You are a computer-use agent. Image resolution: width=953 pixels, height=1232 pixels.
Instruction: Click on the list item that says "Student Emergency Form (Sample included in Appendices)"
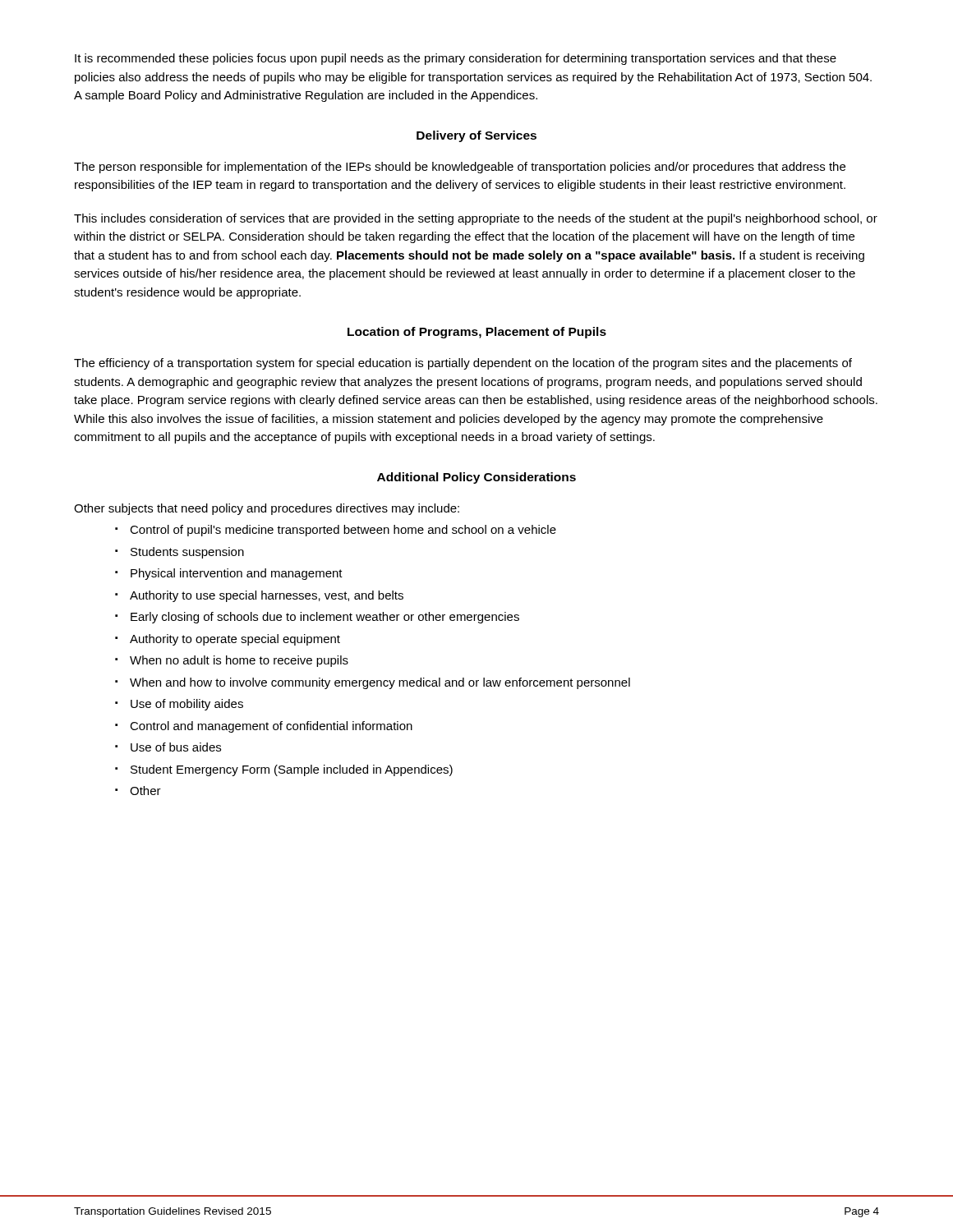(291, 769)
